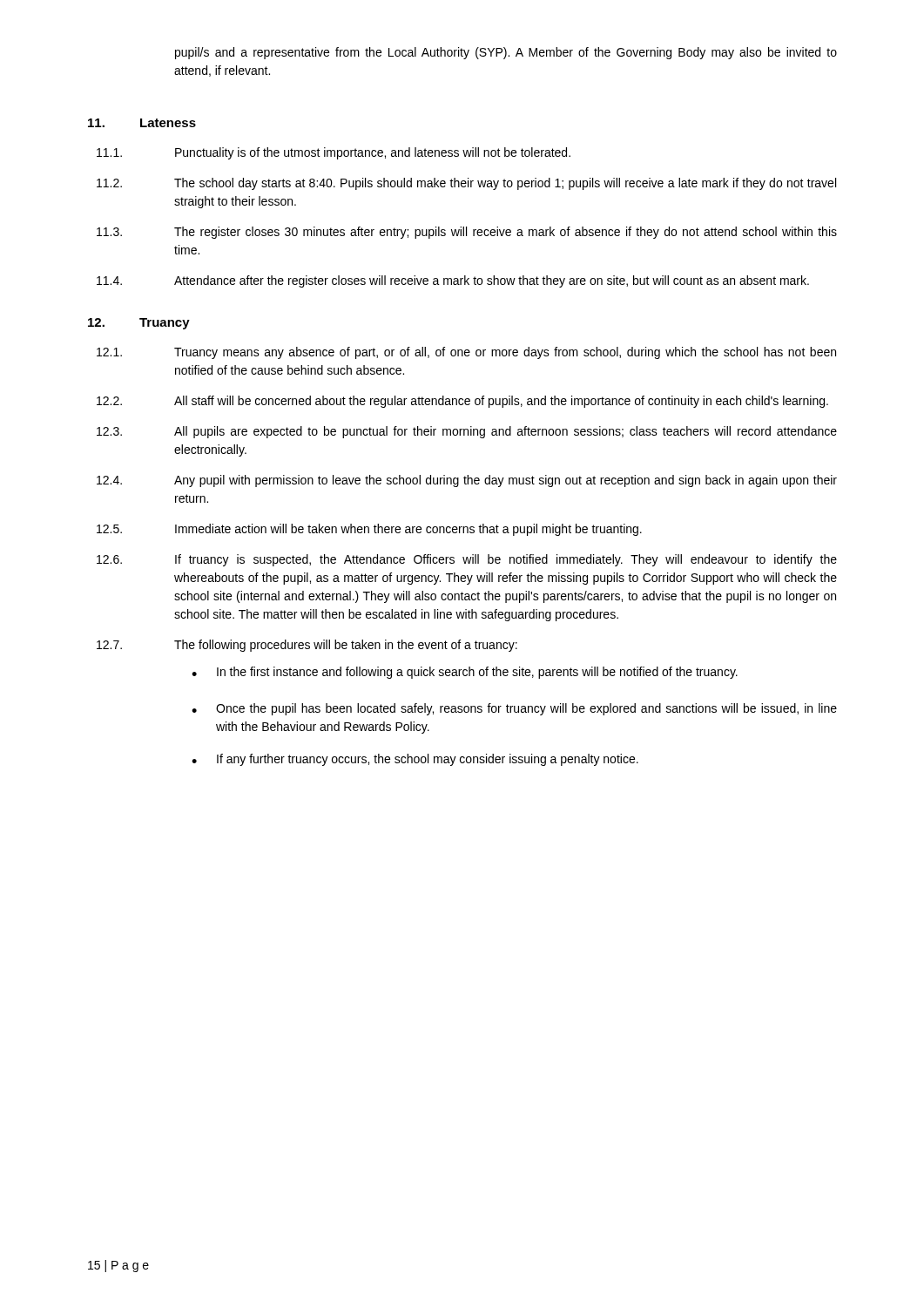Navigate to the block starting "12.3. All pupils are expected"

(462, 441)
